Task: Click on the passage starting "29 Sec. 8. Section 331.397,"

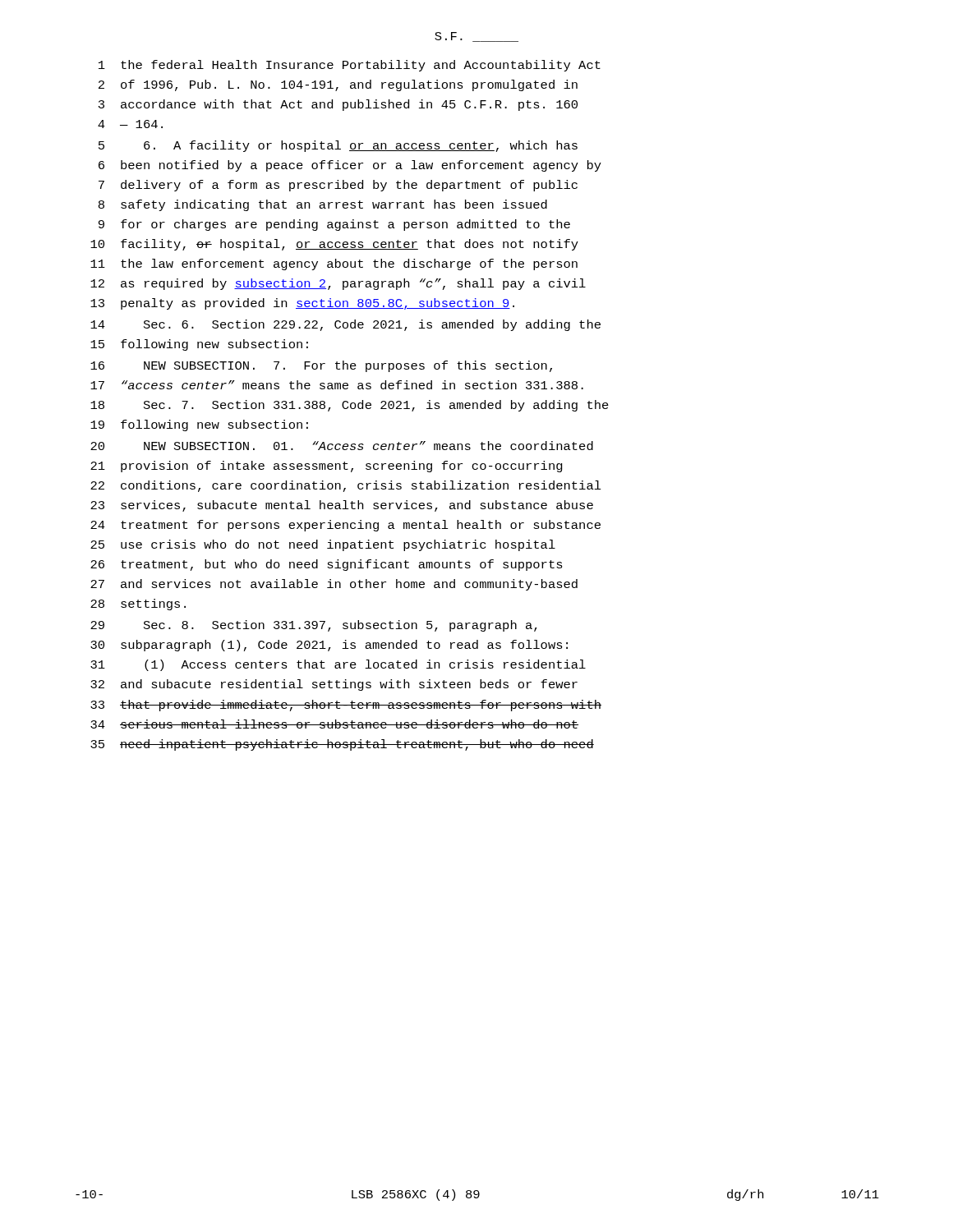Action: [476, 685]
